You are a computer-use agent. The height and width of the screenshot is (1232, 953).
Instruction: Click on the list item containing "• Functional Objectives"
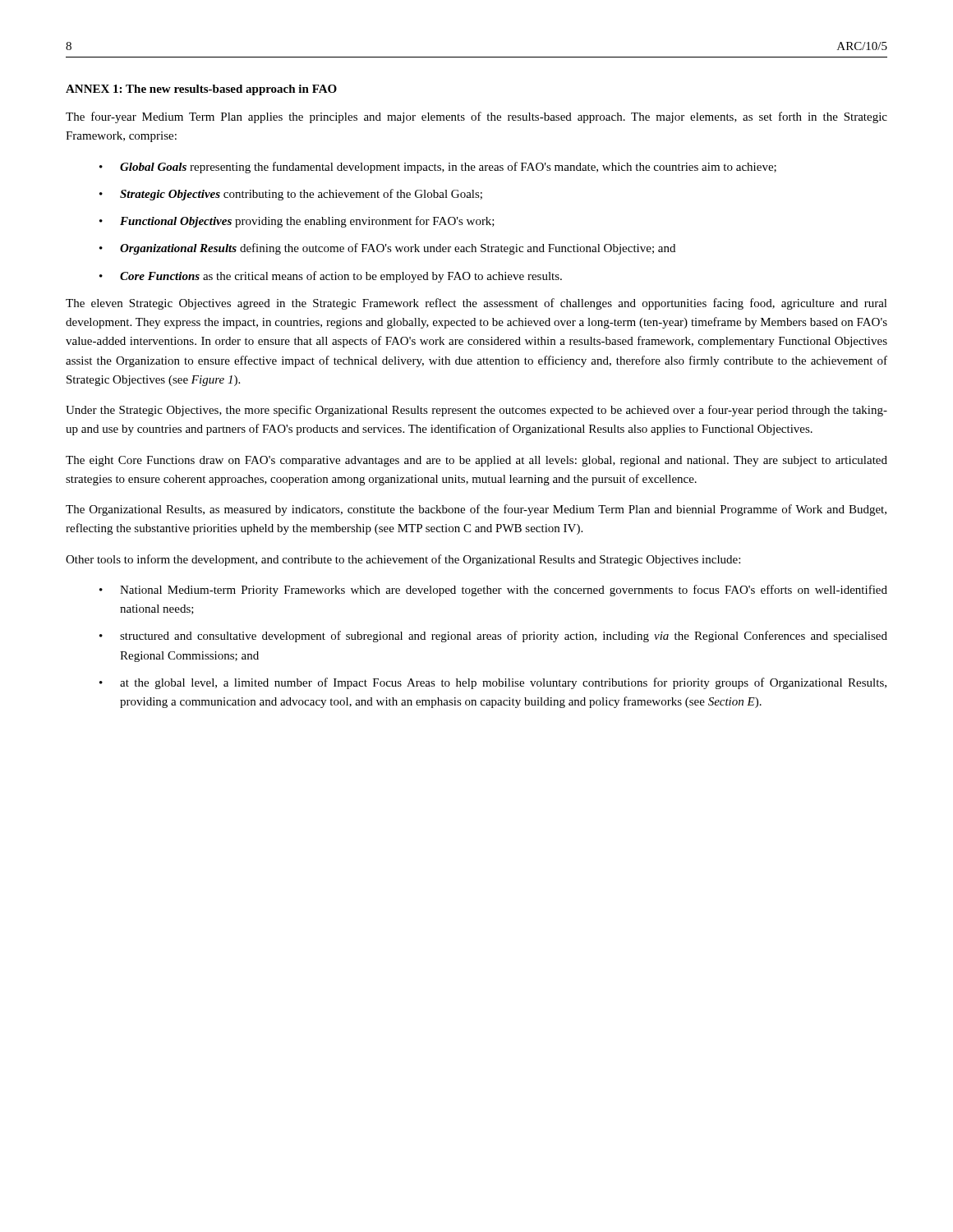493,221
